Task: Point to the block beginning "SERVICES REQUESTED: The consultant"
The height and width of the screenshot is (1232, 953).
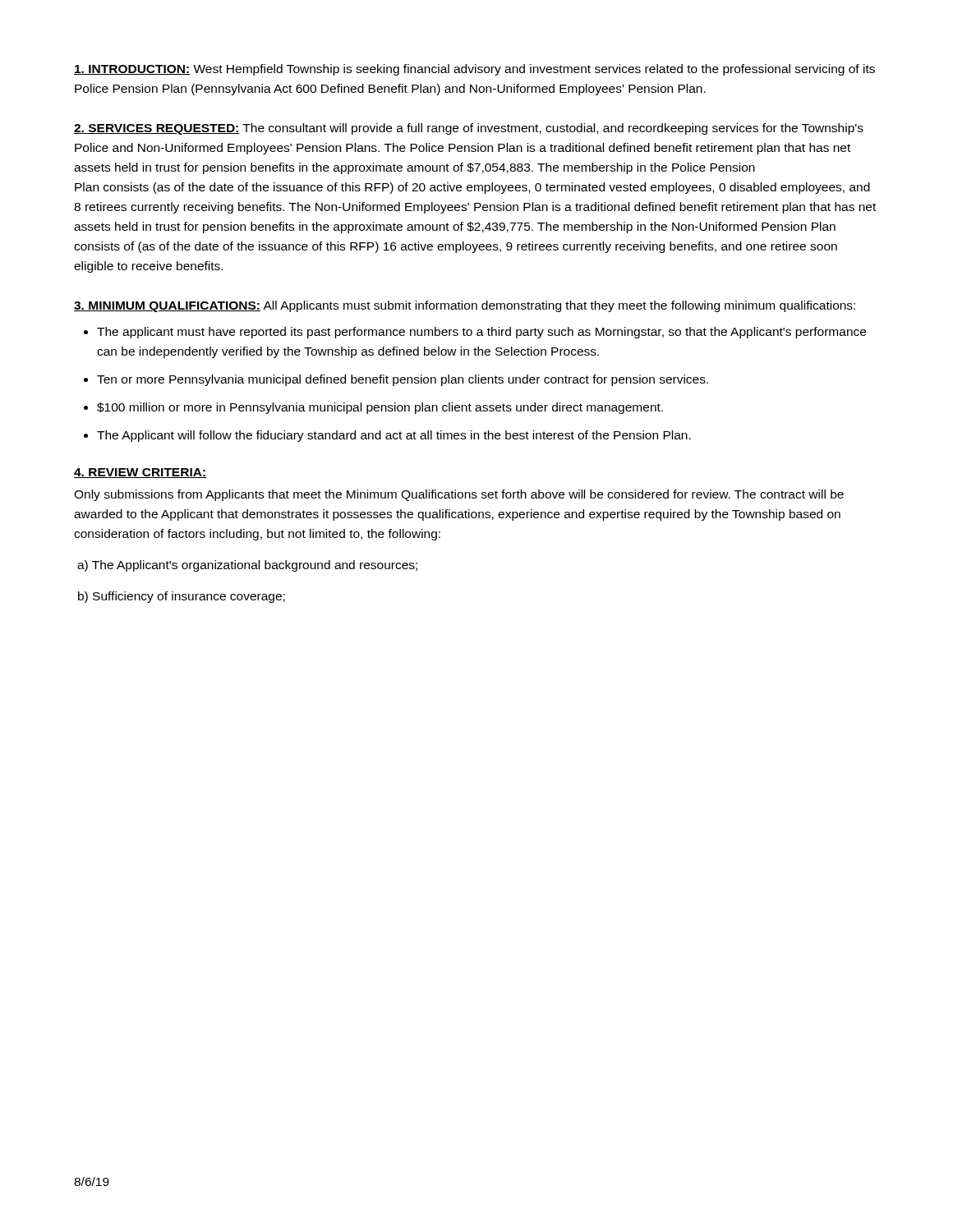Action: [476, 197]
